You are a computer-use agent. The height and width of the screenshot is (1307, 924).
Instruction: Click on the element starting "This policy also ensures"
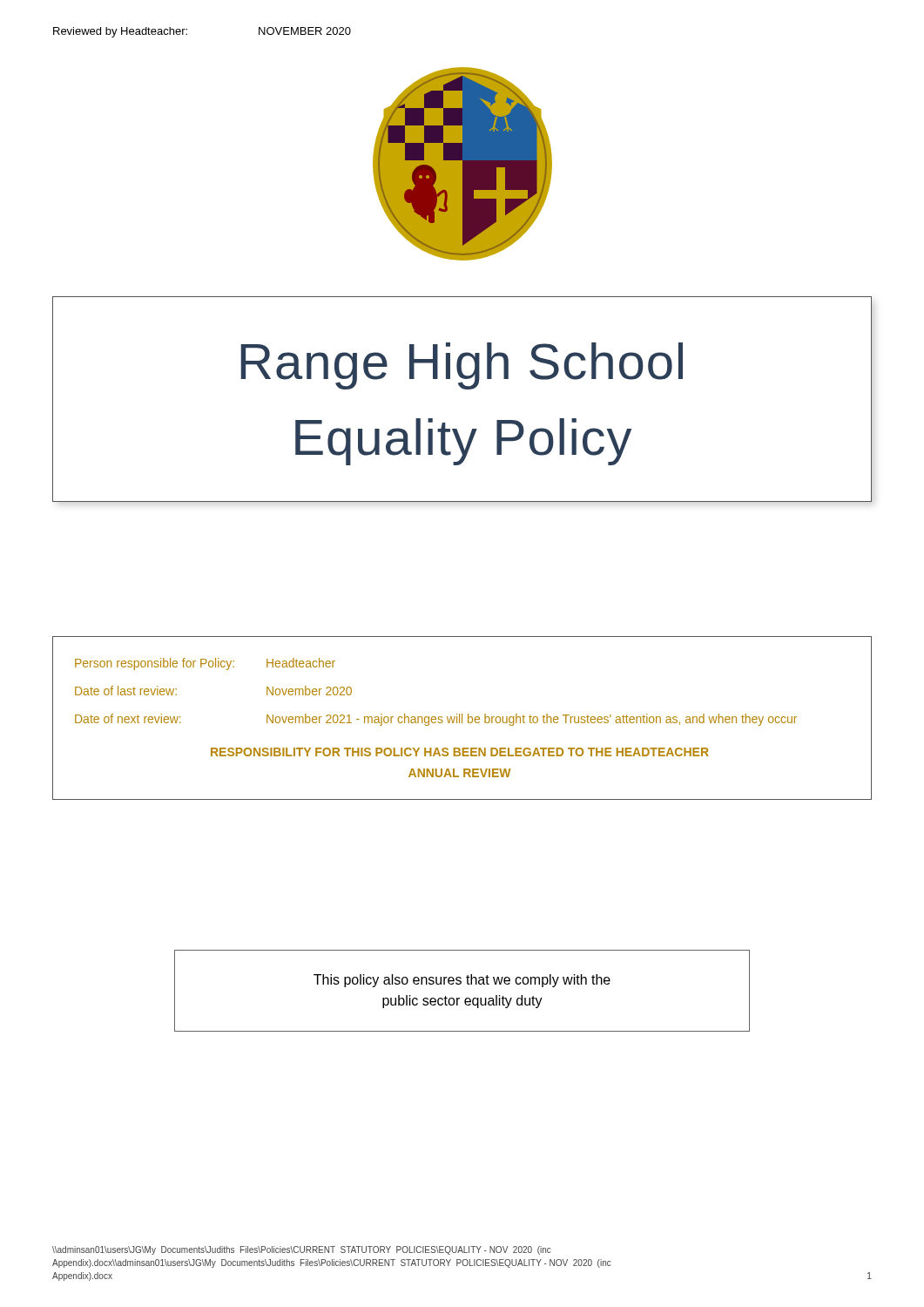pos(462,991)
